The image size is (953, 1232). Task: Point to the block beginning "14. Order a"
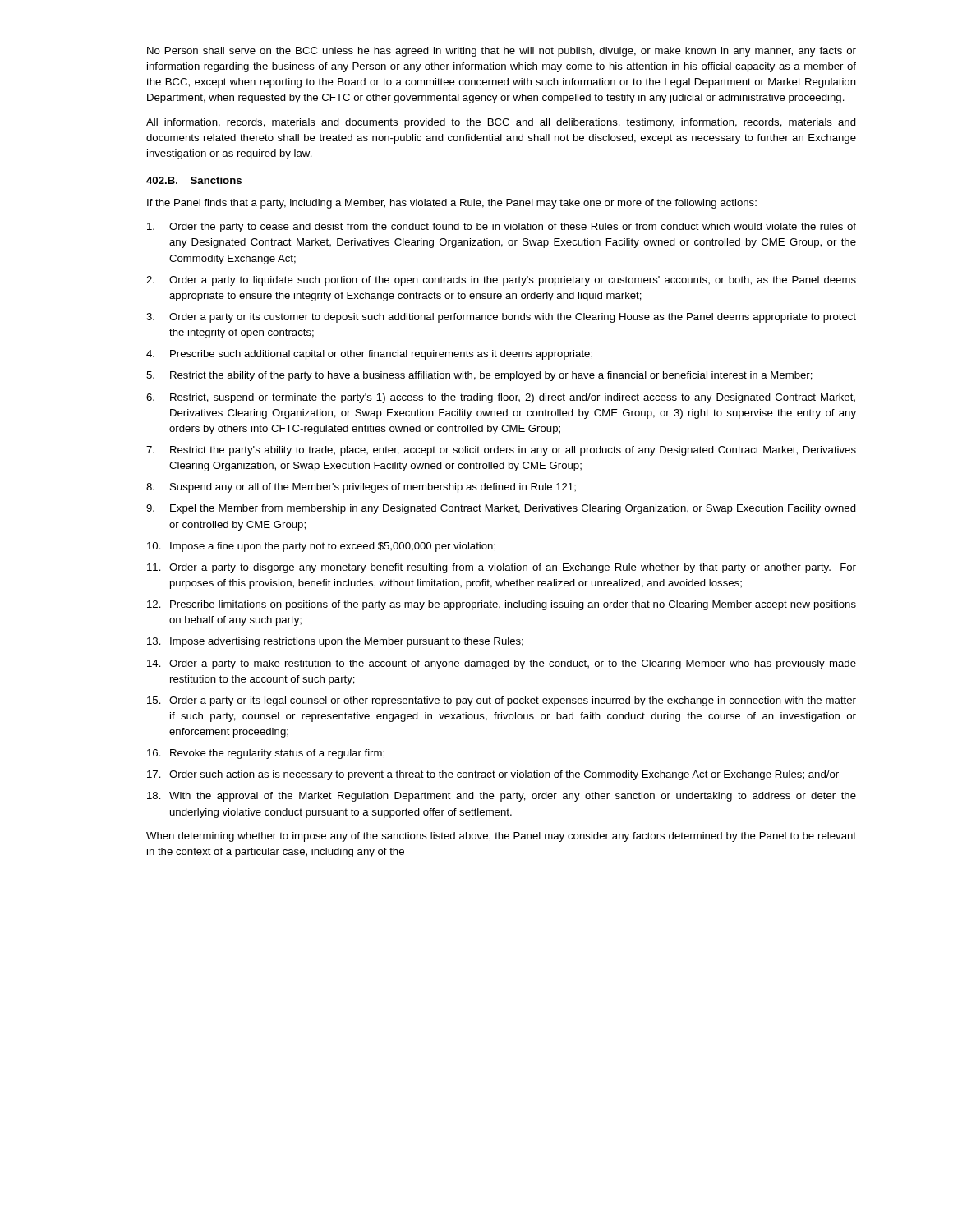501,671
